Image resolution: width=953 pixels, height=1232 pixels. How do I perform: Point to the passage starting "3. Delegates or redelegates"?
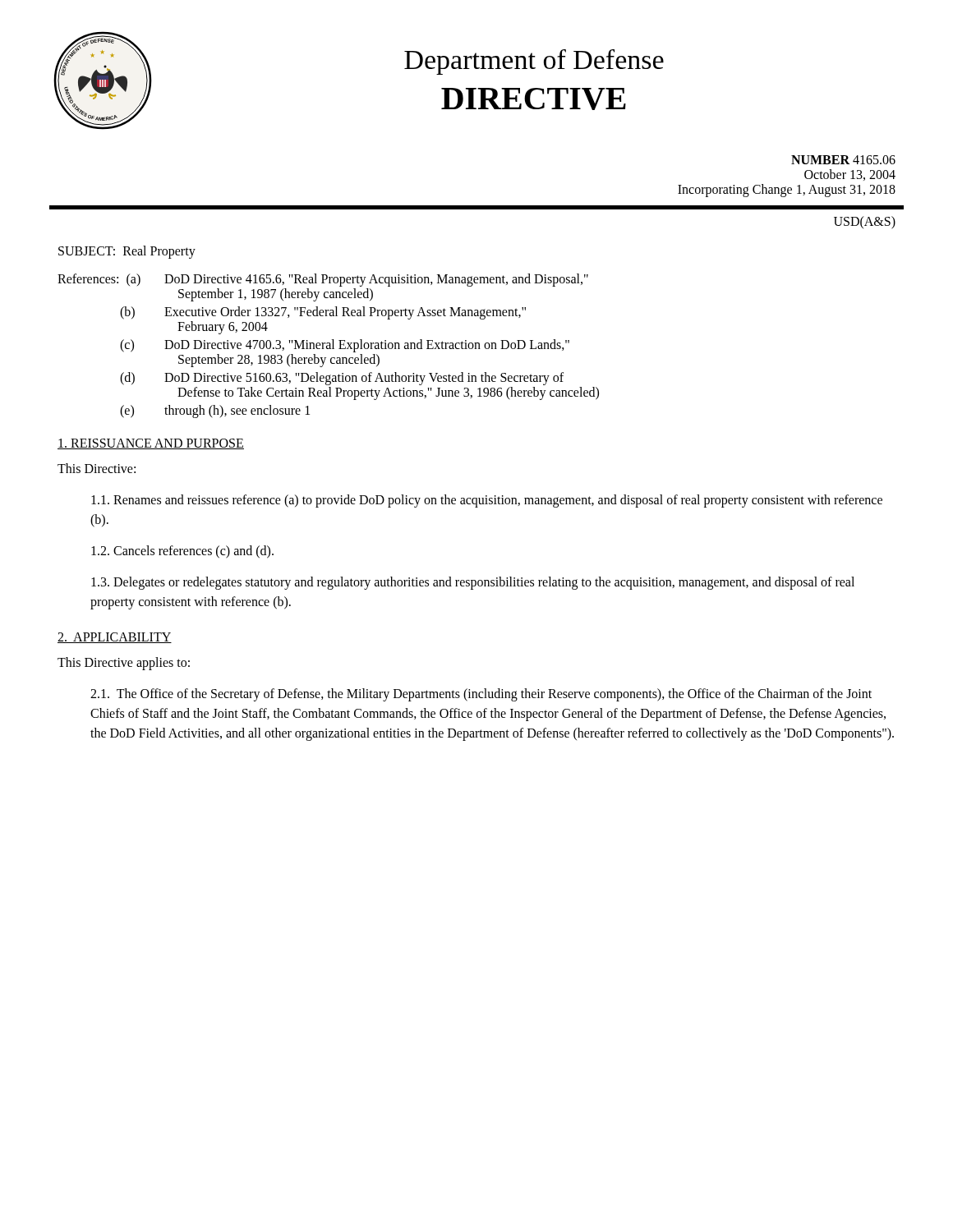tap(473, 592)
